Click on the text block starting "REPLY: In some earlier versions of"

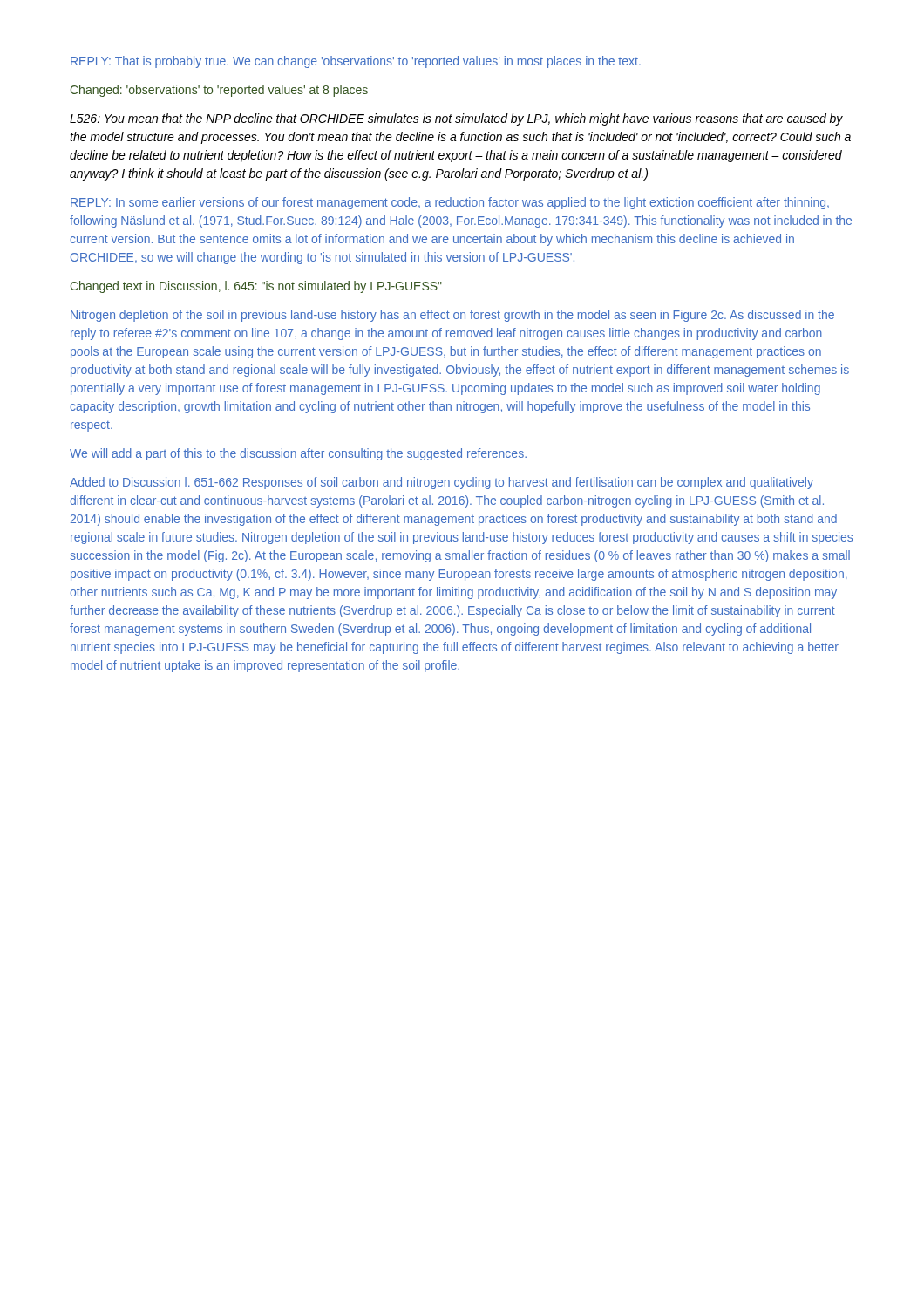(x=461, y=230)
